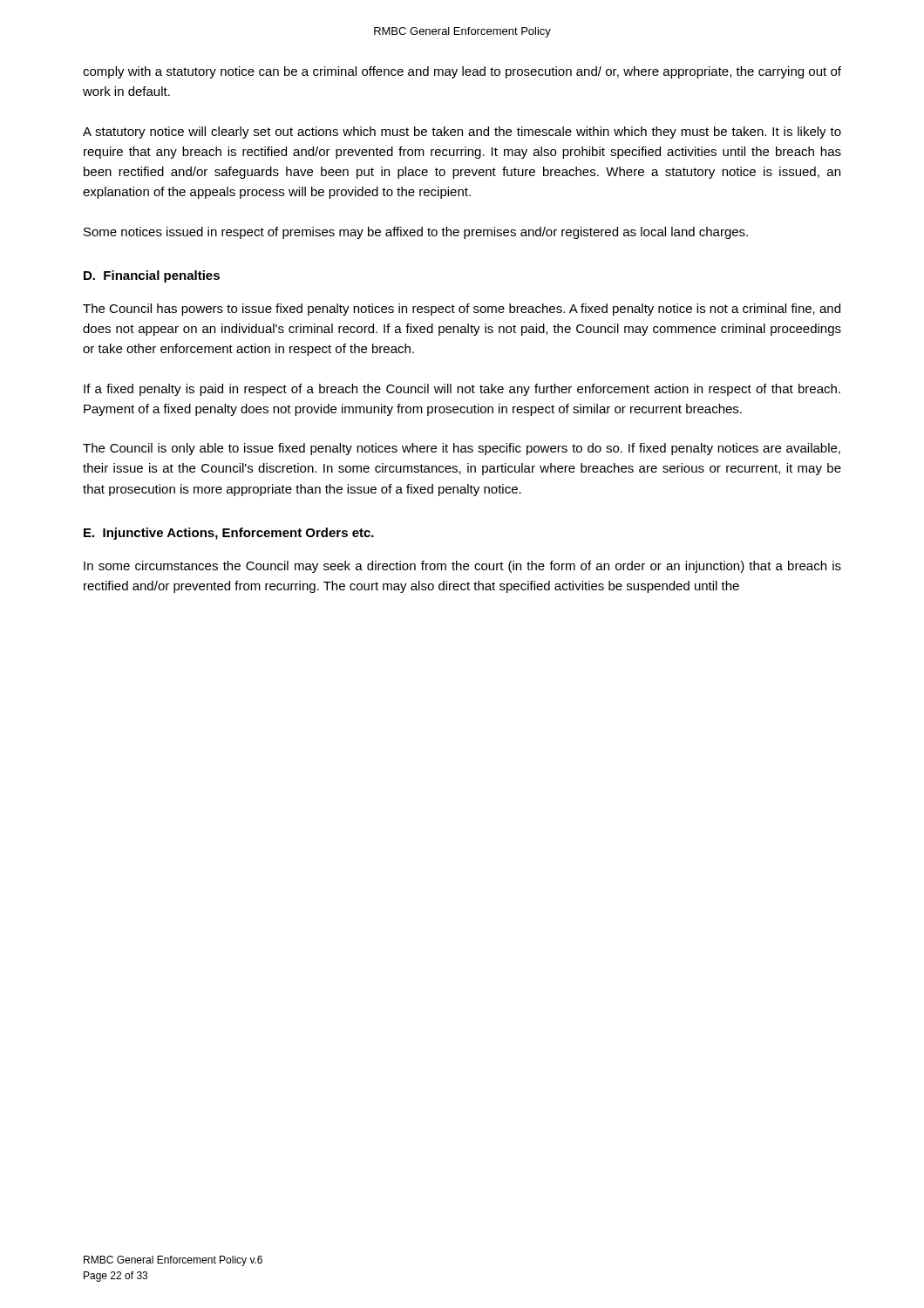Find the region starting "Some notices issued in"

click(416, 231)
